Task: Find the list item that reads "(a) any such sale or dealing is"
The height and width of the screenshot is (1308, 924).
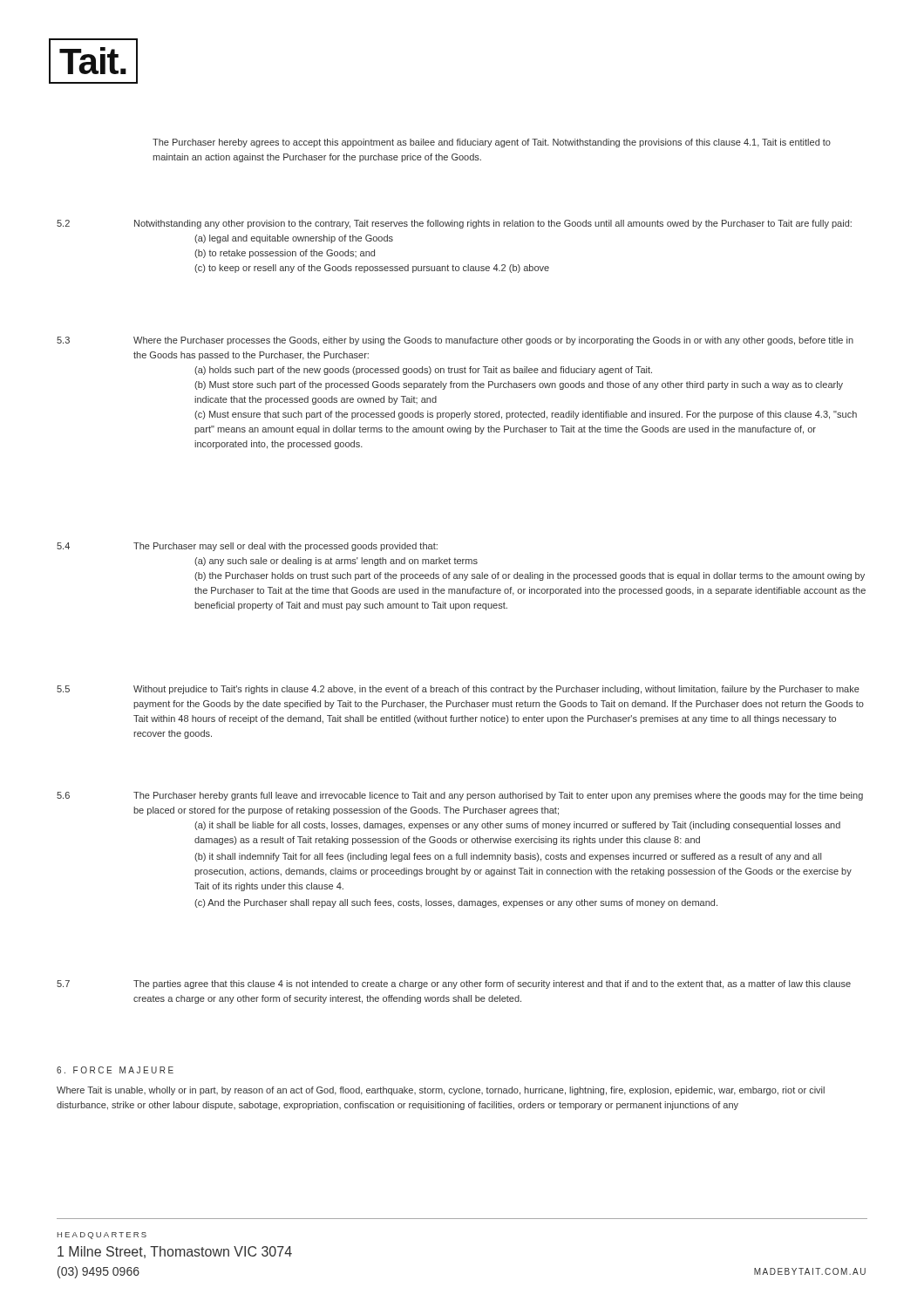Action: coord(336,561)
